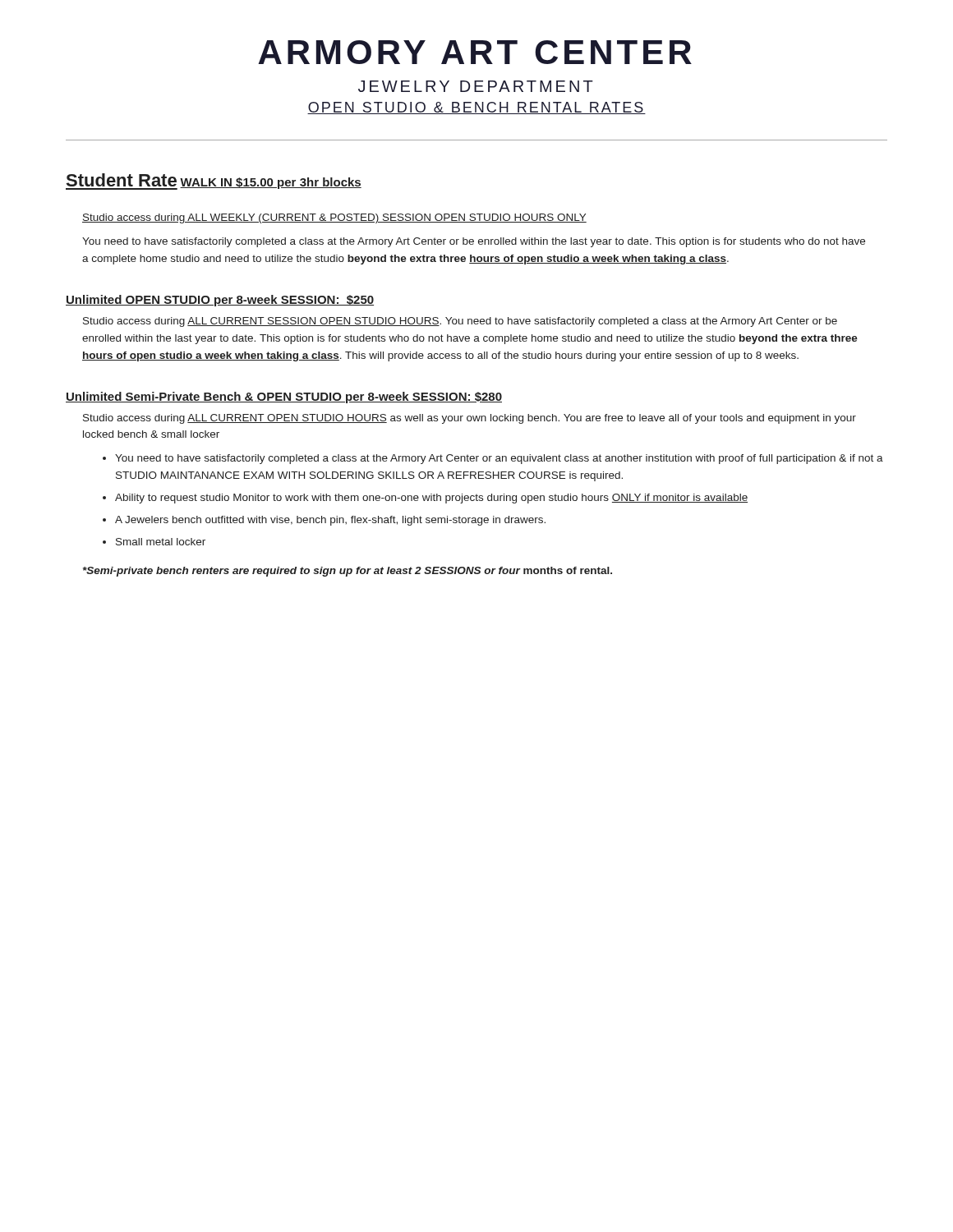953x1232 pixels.
Task: Find the text block that says "You need to have satisfactorily completed a class"
Action: [x=474, y=250]
